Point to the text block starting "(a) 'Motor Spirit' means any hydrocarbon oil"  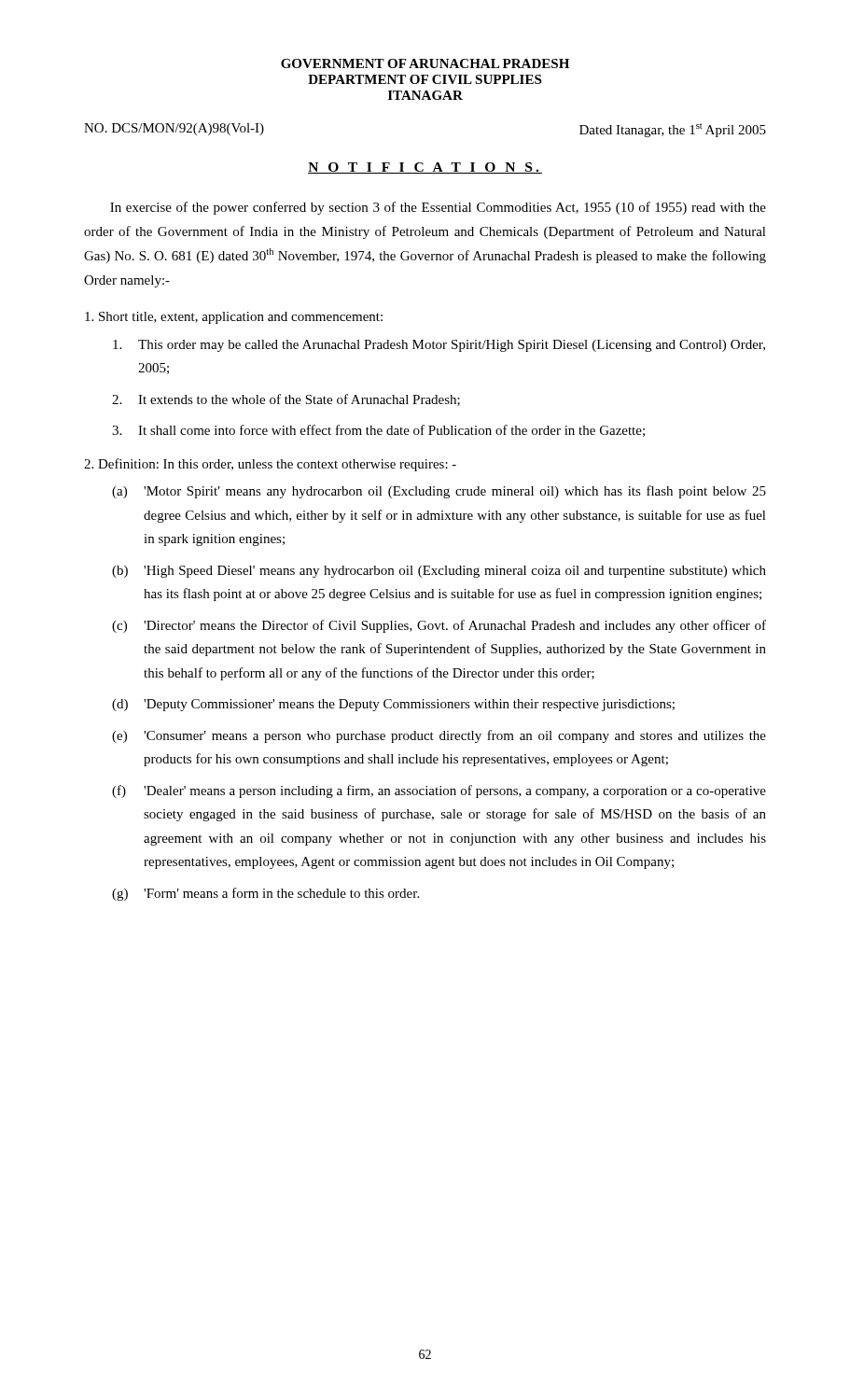[439, 515]
